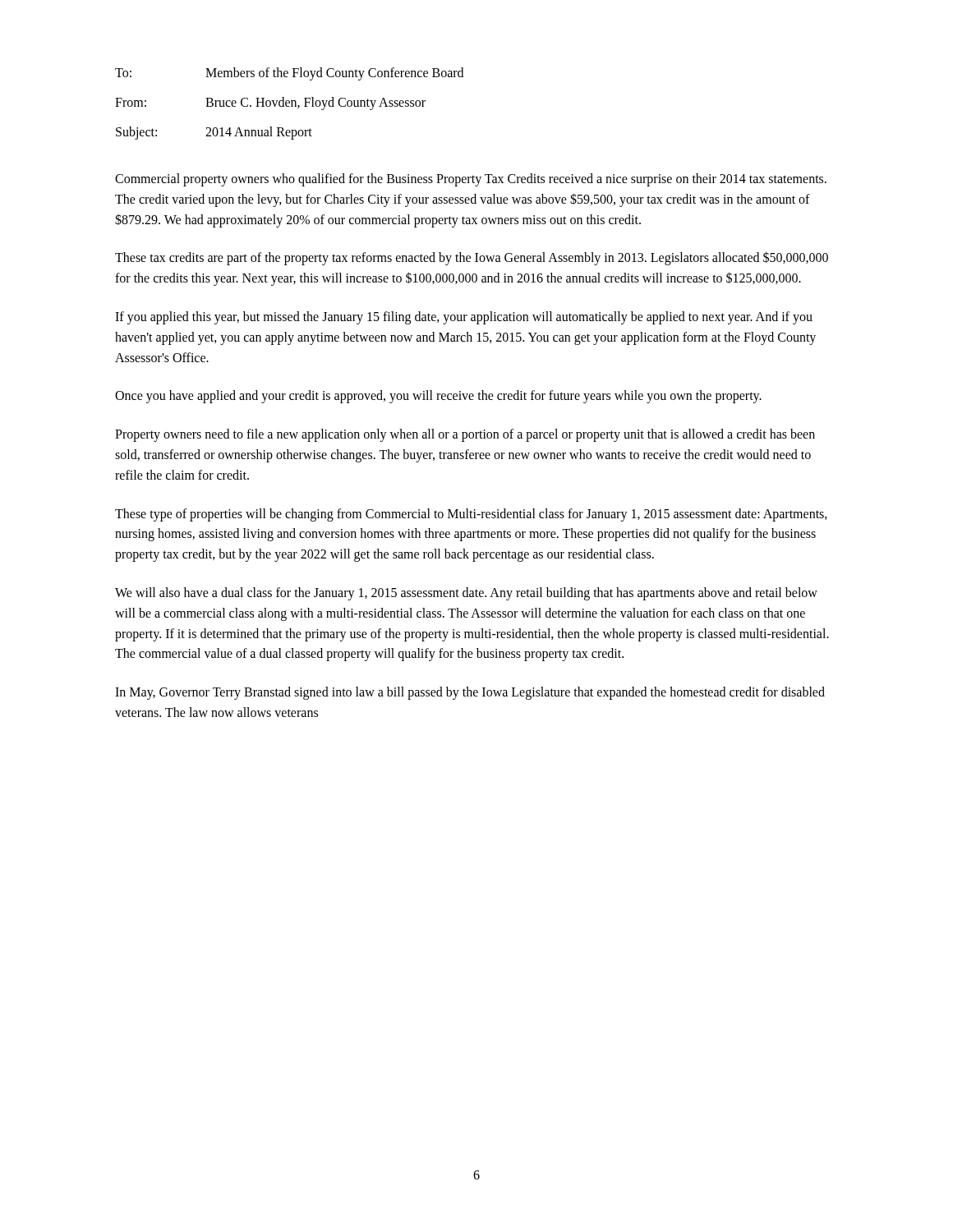Point to the block beginning "In May, Governor"

[470, 702]
